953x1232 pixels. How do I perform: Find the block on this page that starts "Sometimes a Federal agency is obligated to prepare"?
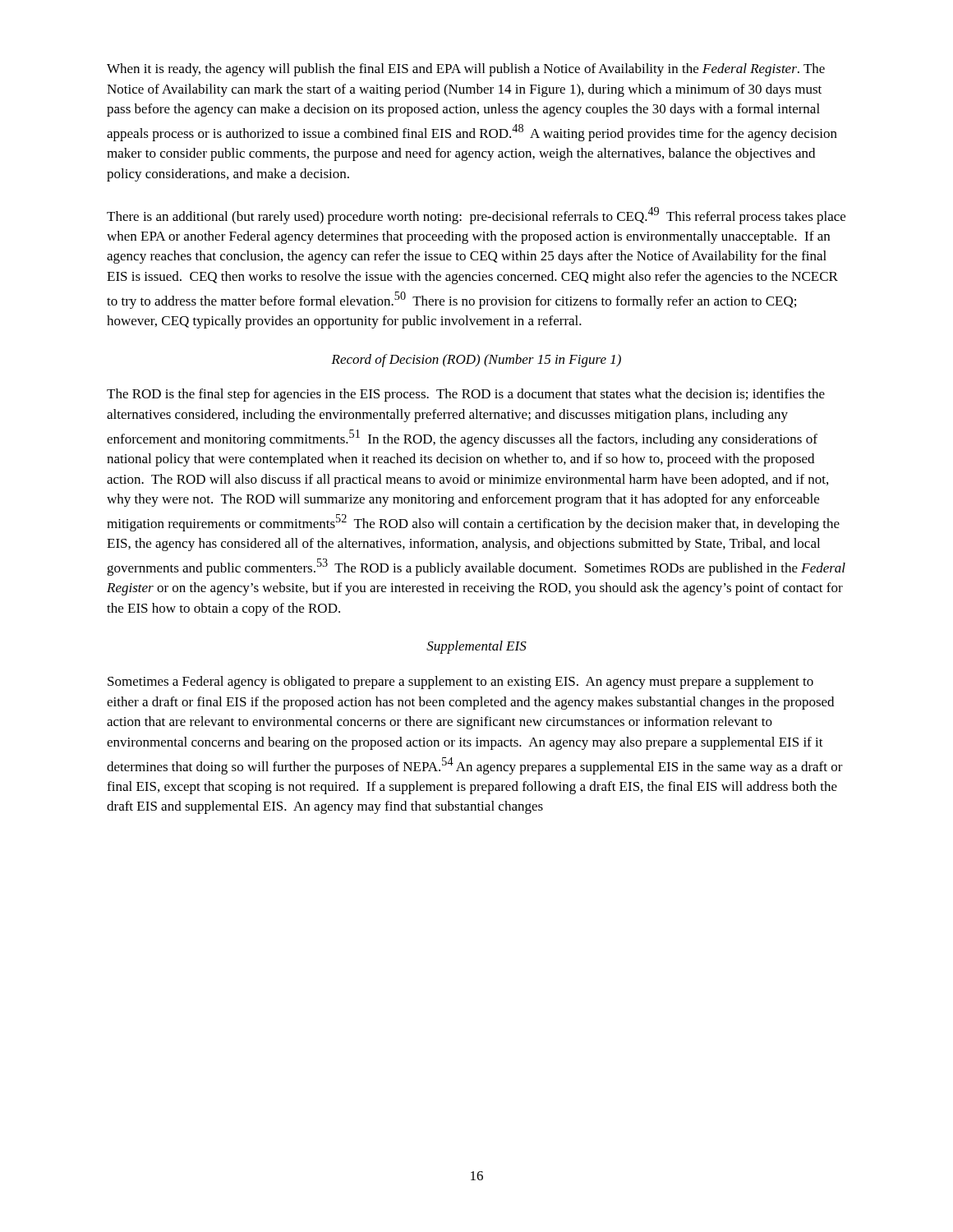[475, 744]
